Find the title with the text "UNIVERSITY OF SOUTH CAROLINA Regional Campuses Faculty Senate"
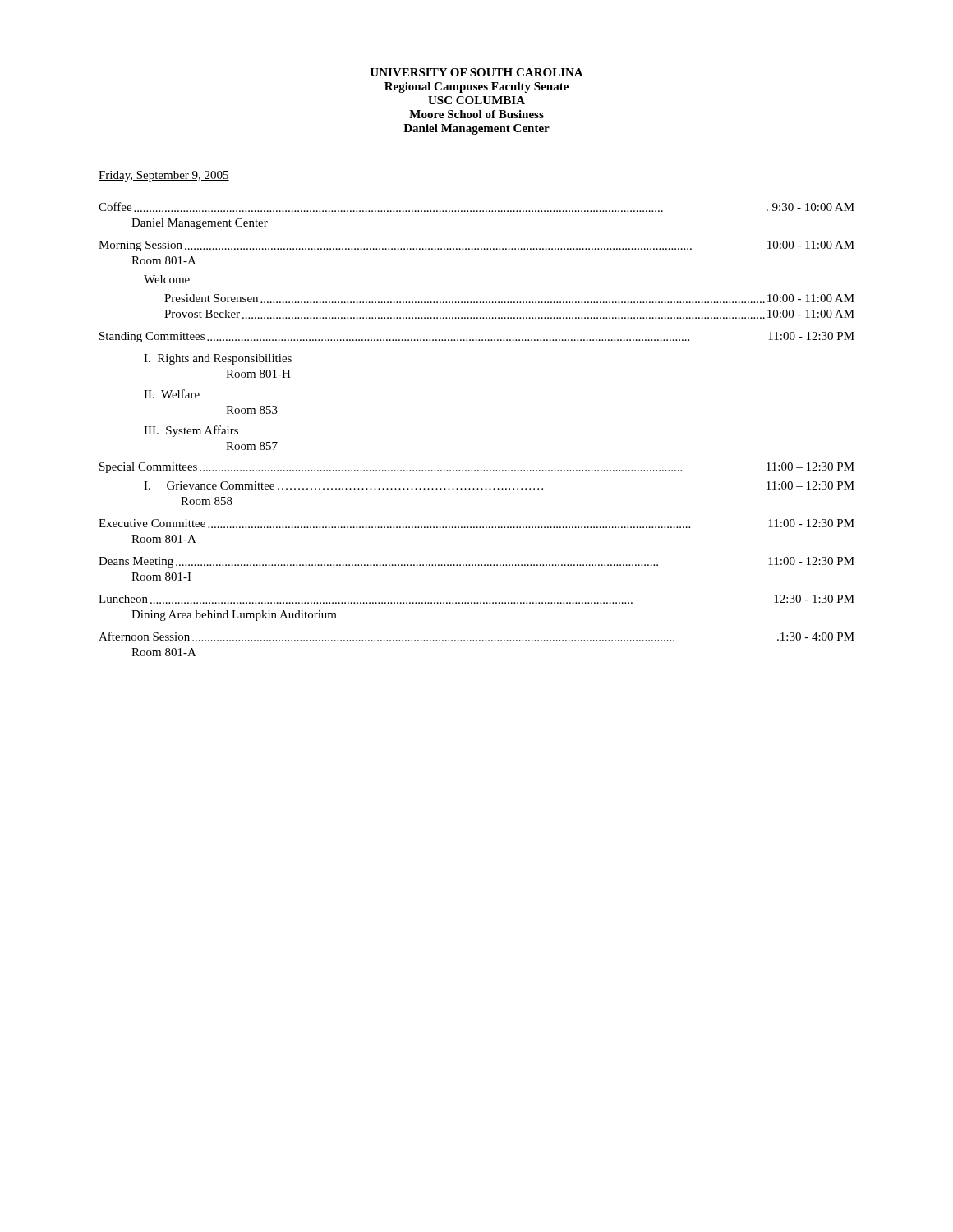Image resolution: width=953 pixels, height=1232 pixels. (x=476, y=101)
